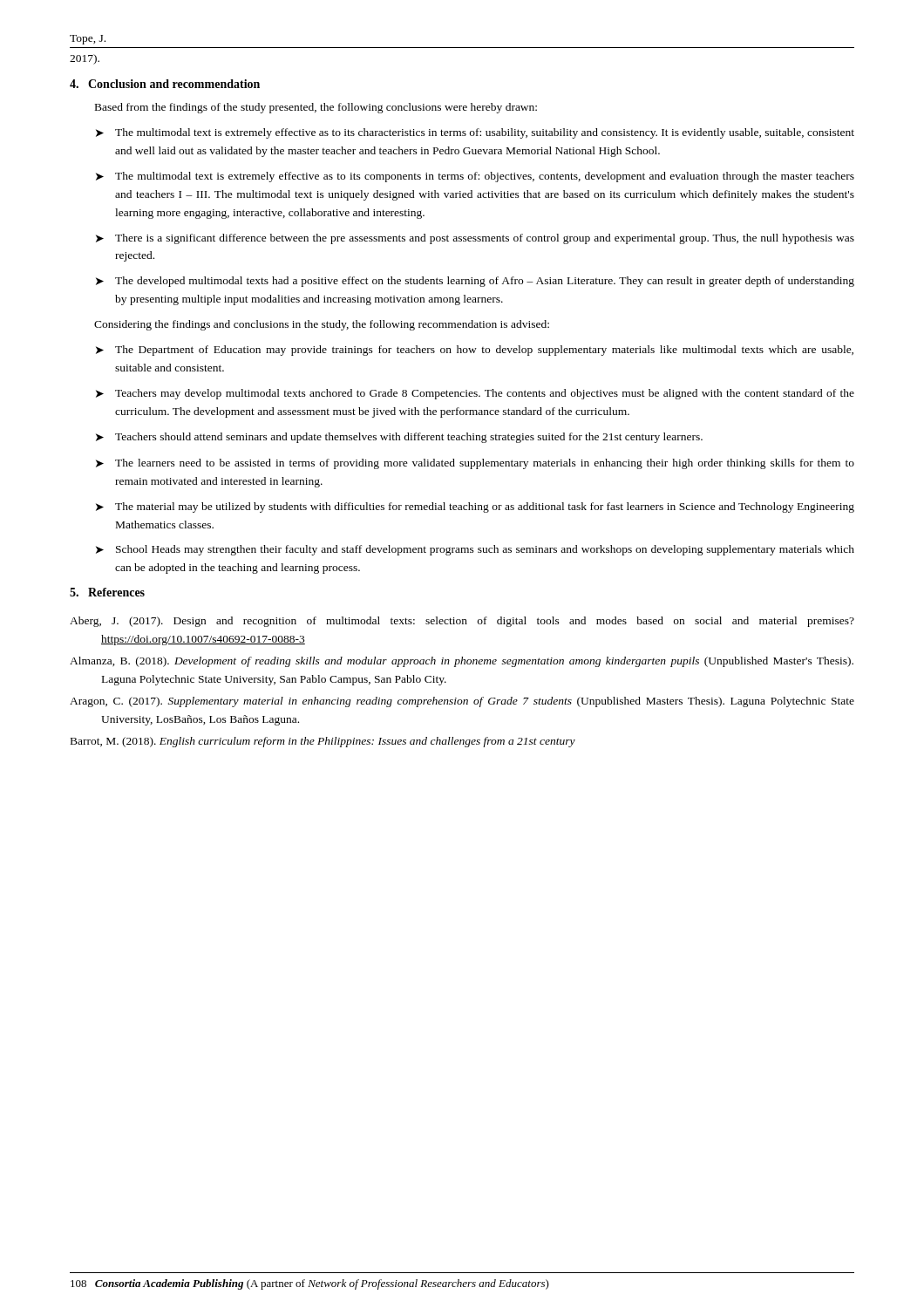Screen dimensions: 1308x924
Task: Find the block starting "Almanza, B. (2018). Development of reading skills"
Action: [x=462, y=670]
